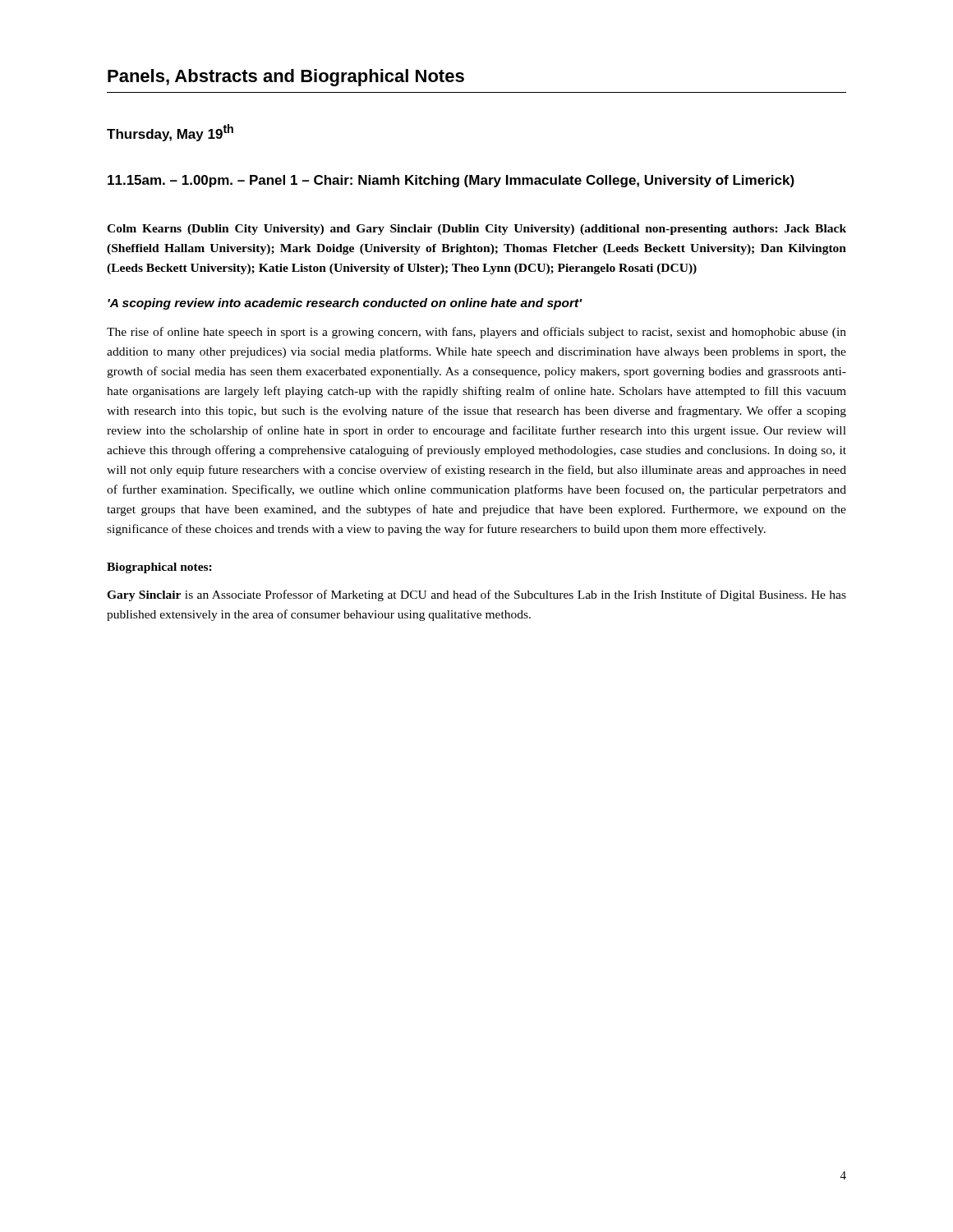The width and height of the screenshot is (953, 1232).
Task: Where is the passage that starts "Colm Kearns (Dublin"?
Action: [476, 247]
